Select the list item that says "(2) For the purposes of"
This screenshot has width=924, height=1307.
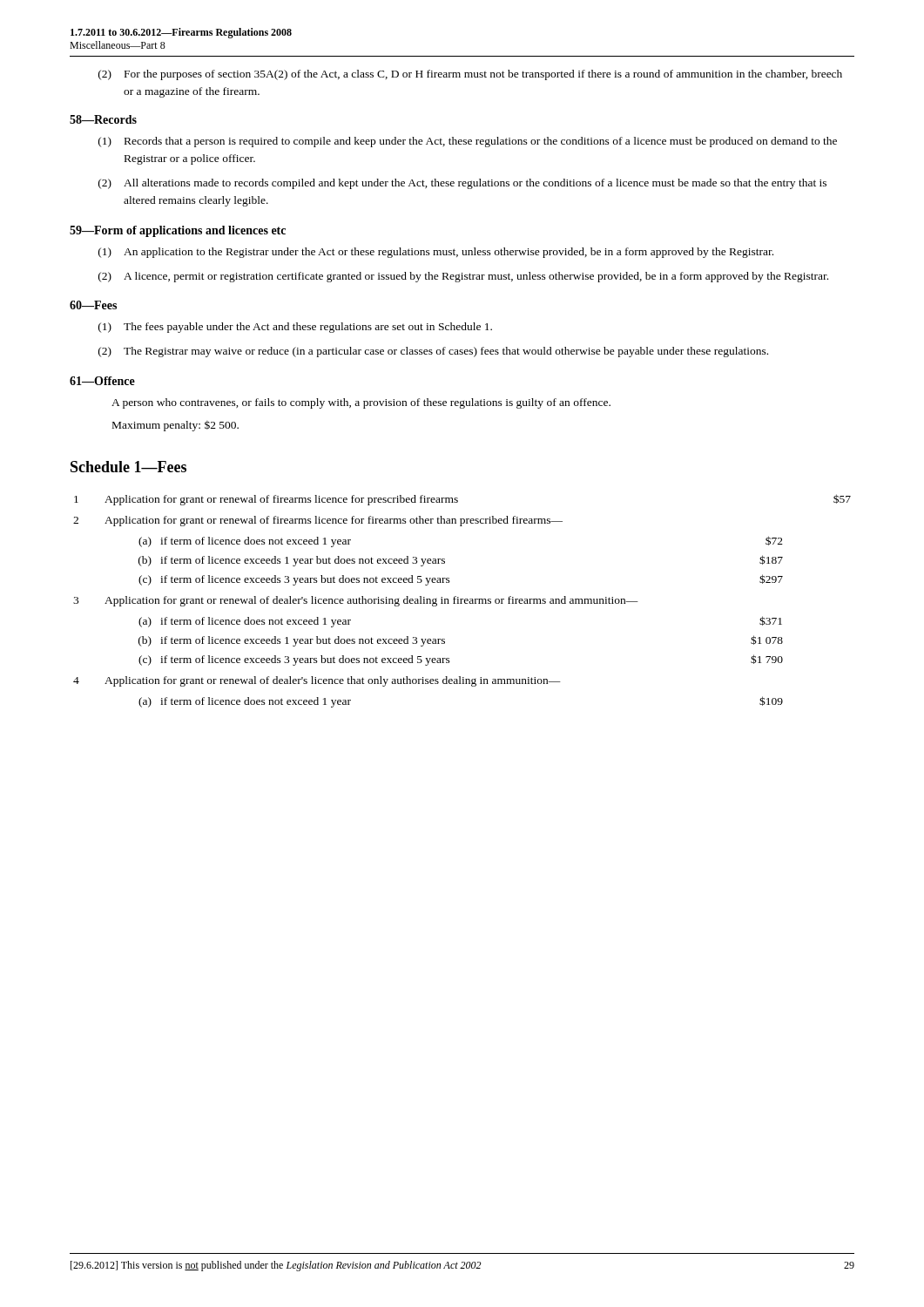[x=462, y=83]
